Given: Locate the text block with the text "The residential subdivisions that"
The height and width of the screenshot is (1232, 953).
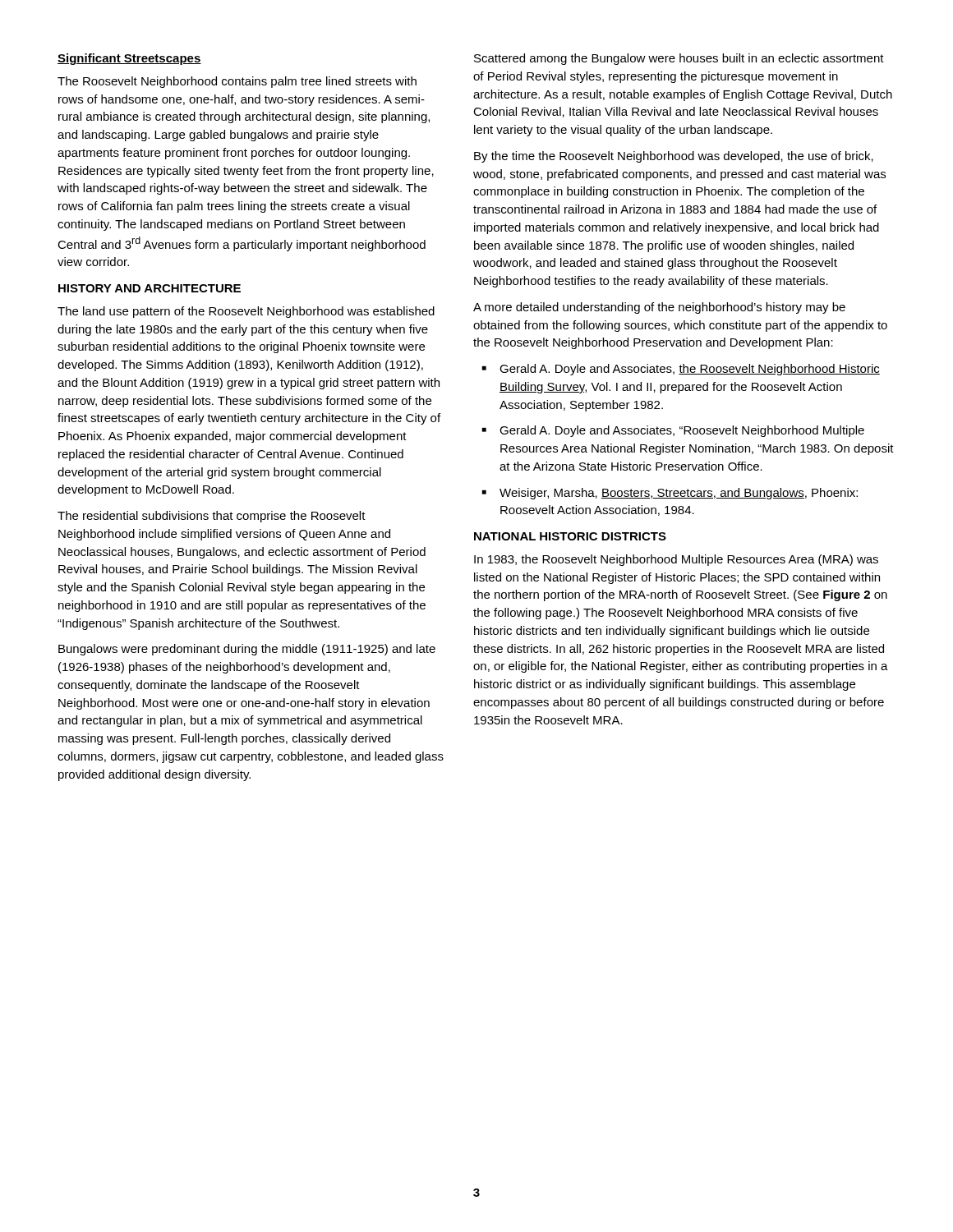Looking at the screenshot, I should coord(251,569).
